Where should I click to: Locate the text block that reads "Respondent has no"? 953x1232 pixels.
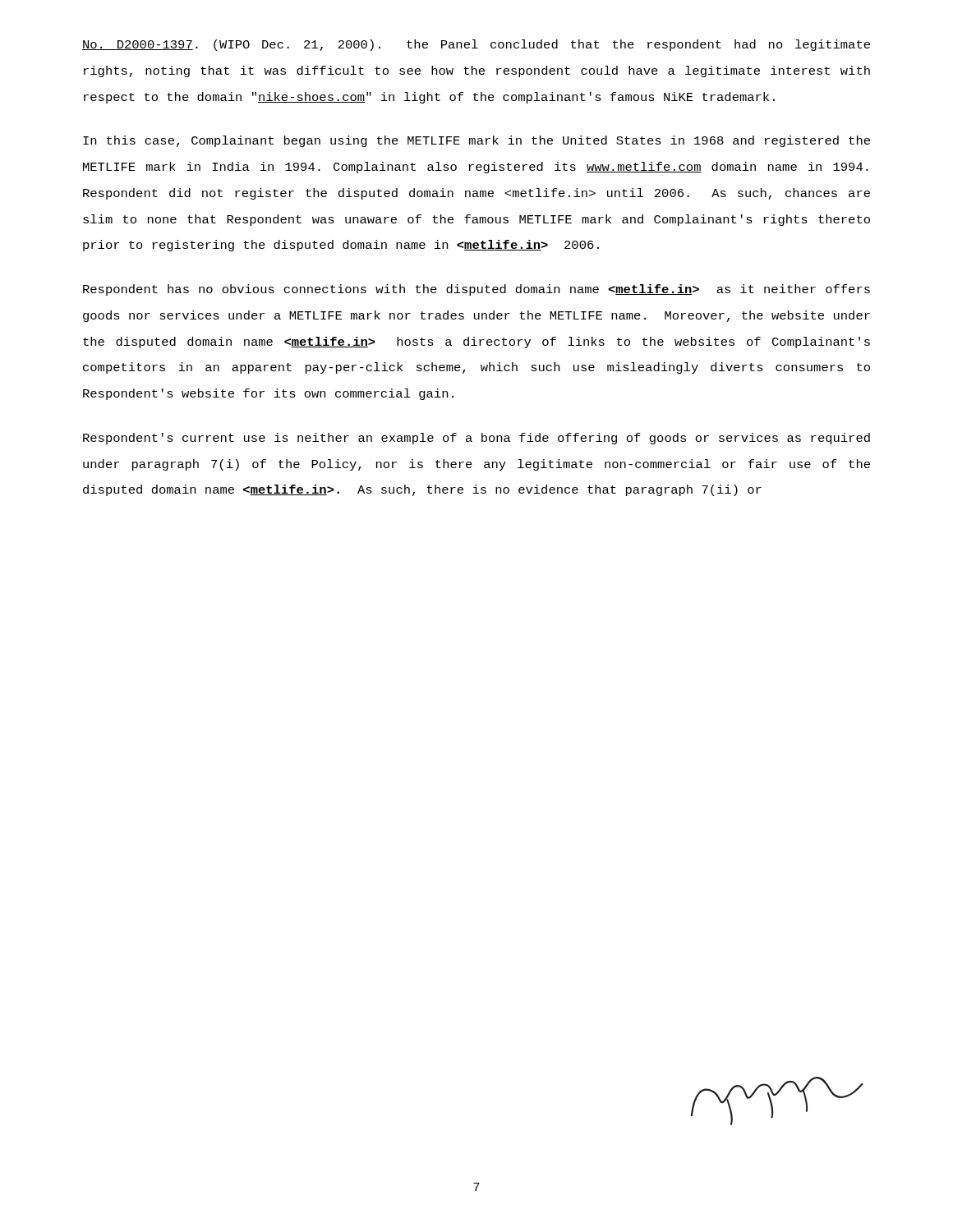point(476,342)
